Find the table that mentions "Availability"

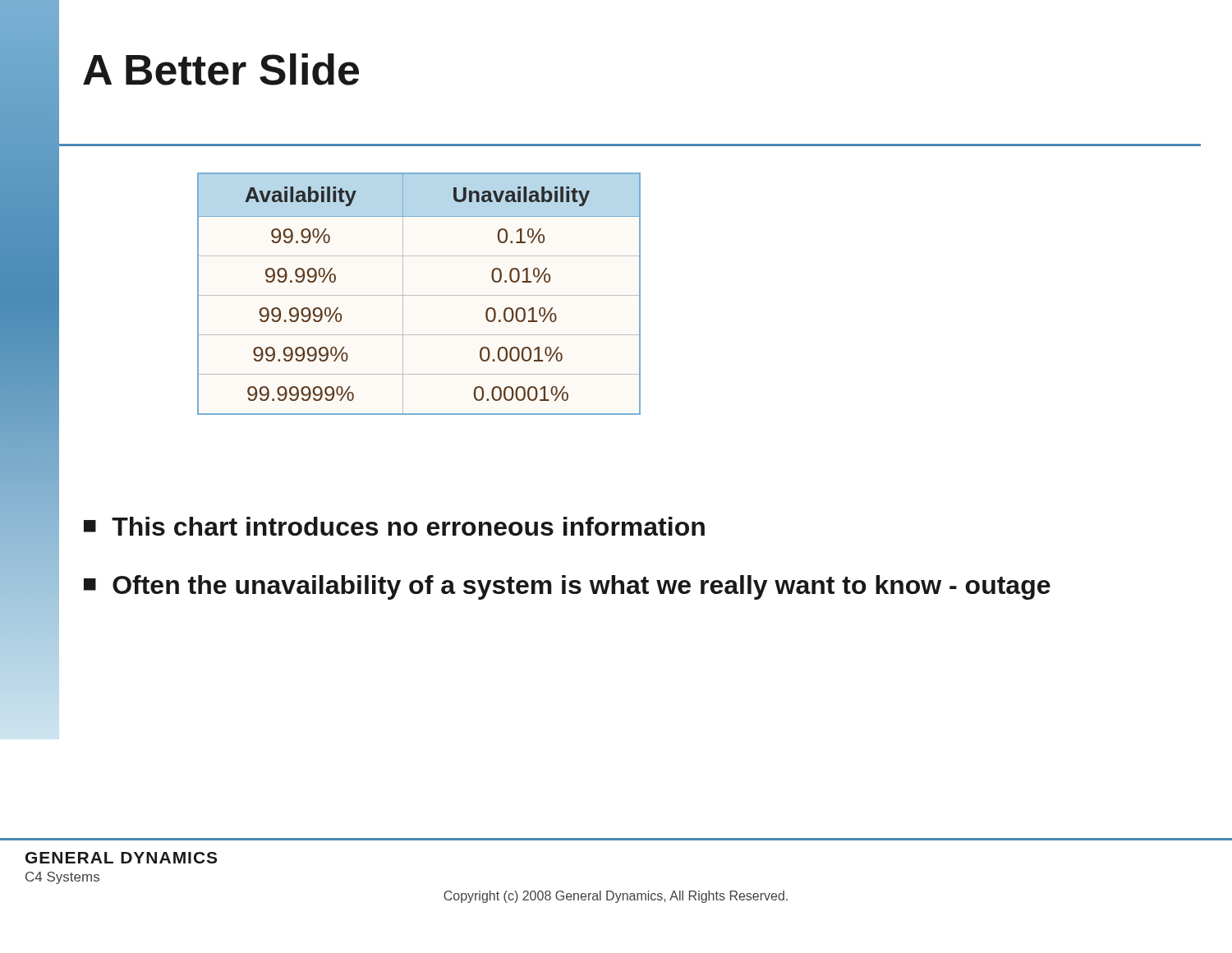[x=419, y=294]
